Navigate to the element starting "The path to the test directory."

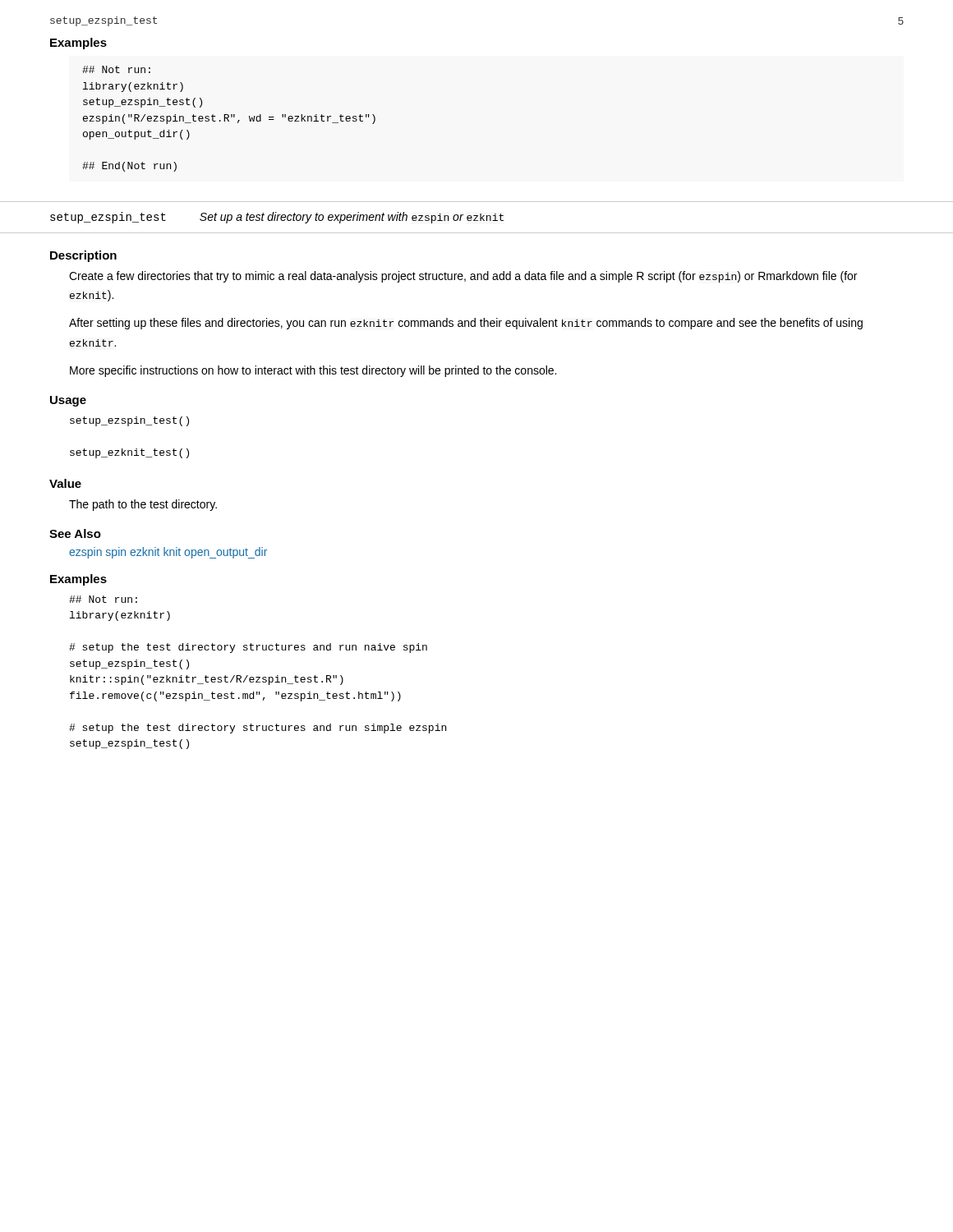(143, 504)
